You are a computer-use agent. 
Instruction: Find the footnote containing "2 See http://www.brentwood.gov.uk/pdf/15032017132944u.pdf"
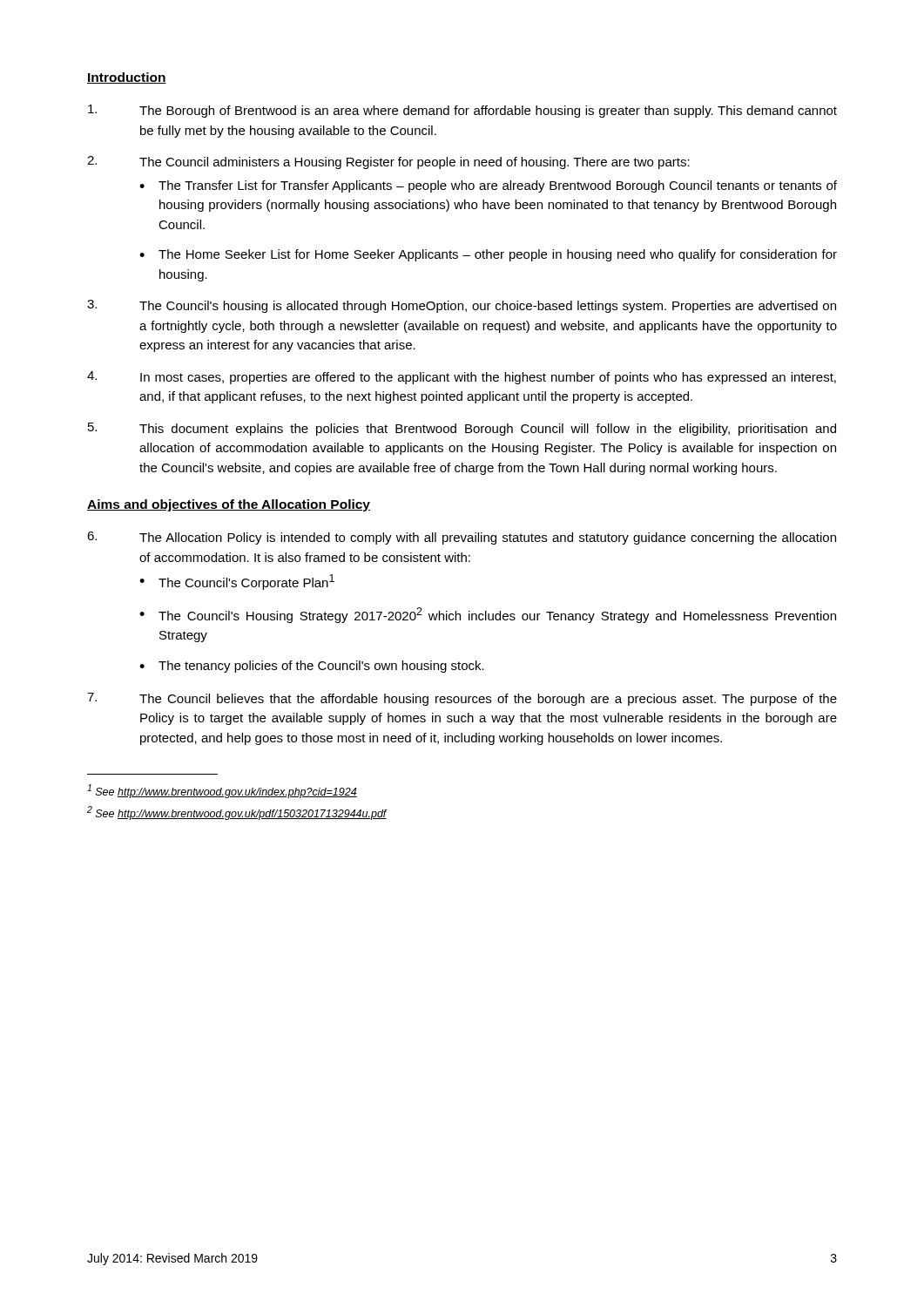pyautogui.click(x=237, y=813)
